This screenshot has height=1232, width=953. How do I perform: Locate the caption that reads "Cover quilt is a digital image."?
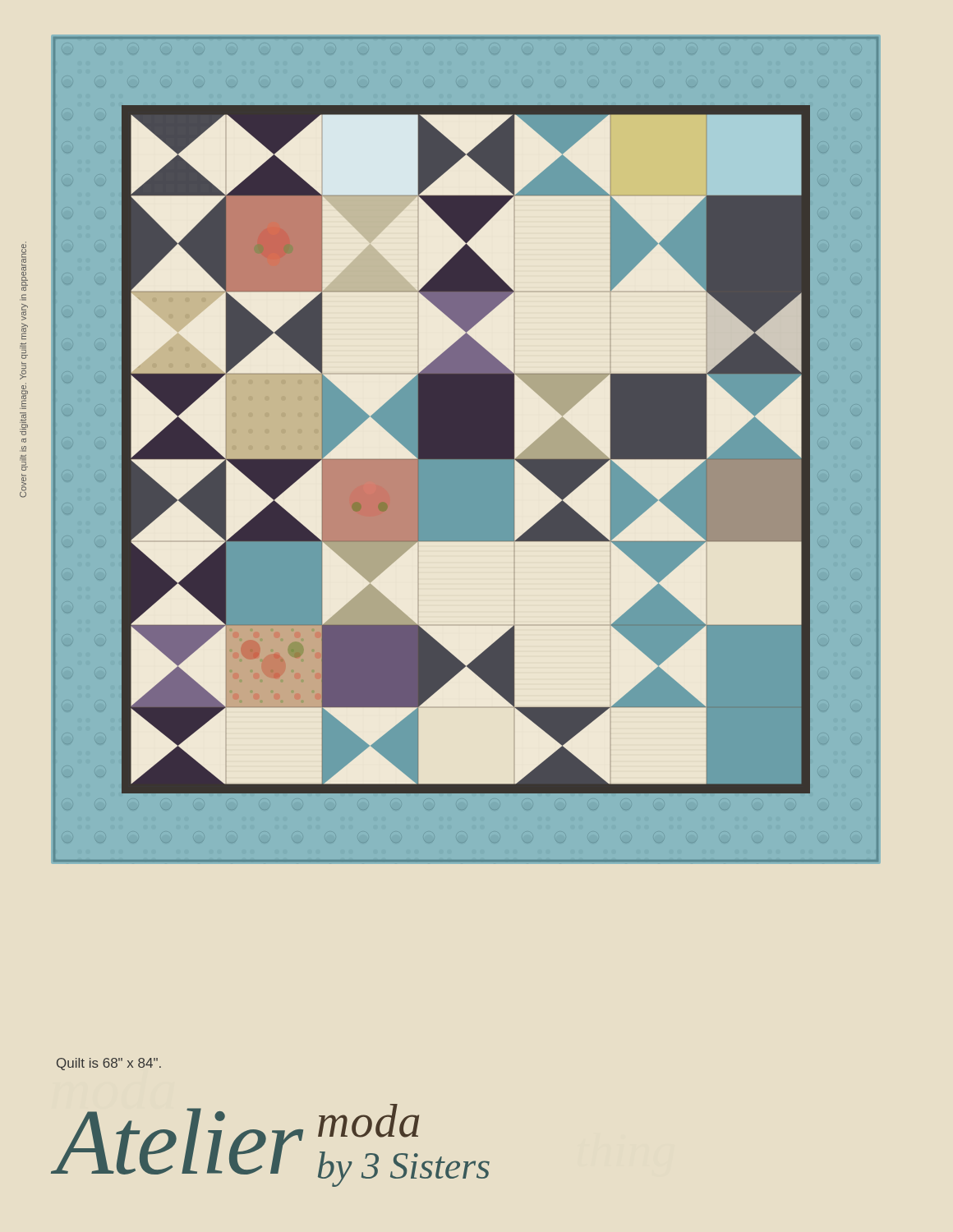[x=23, y=375]
